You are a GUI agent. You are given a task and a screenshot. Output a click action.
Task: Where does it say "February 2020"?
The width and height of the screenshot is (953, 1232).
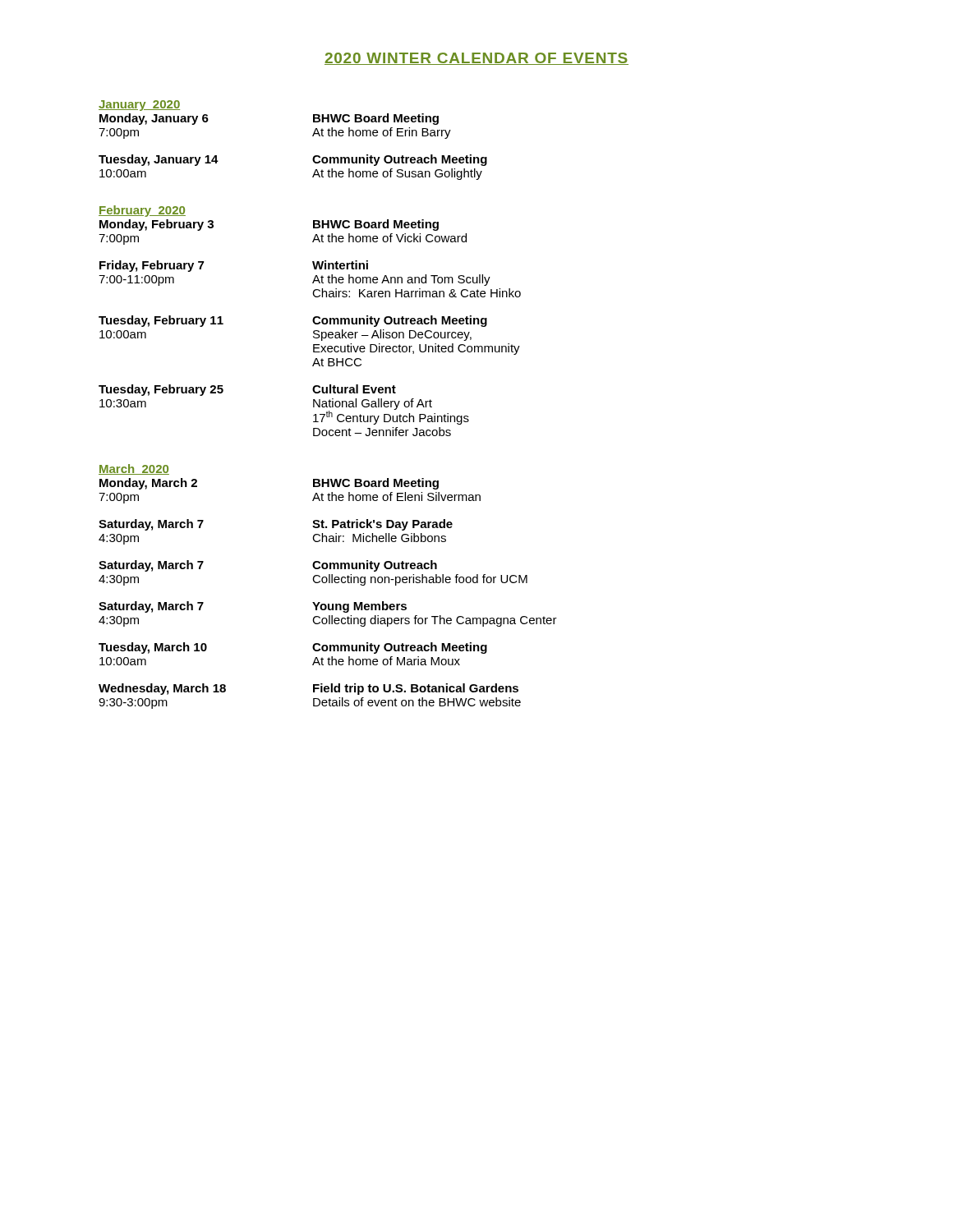point(142,210)
